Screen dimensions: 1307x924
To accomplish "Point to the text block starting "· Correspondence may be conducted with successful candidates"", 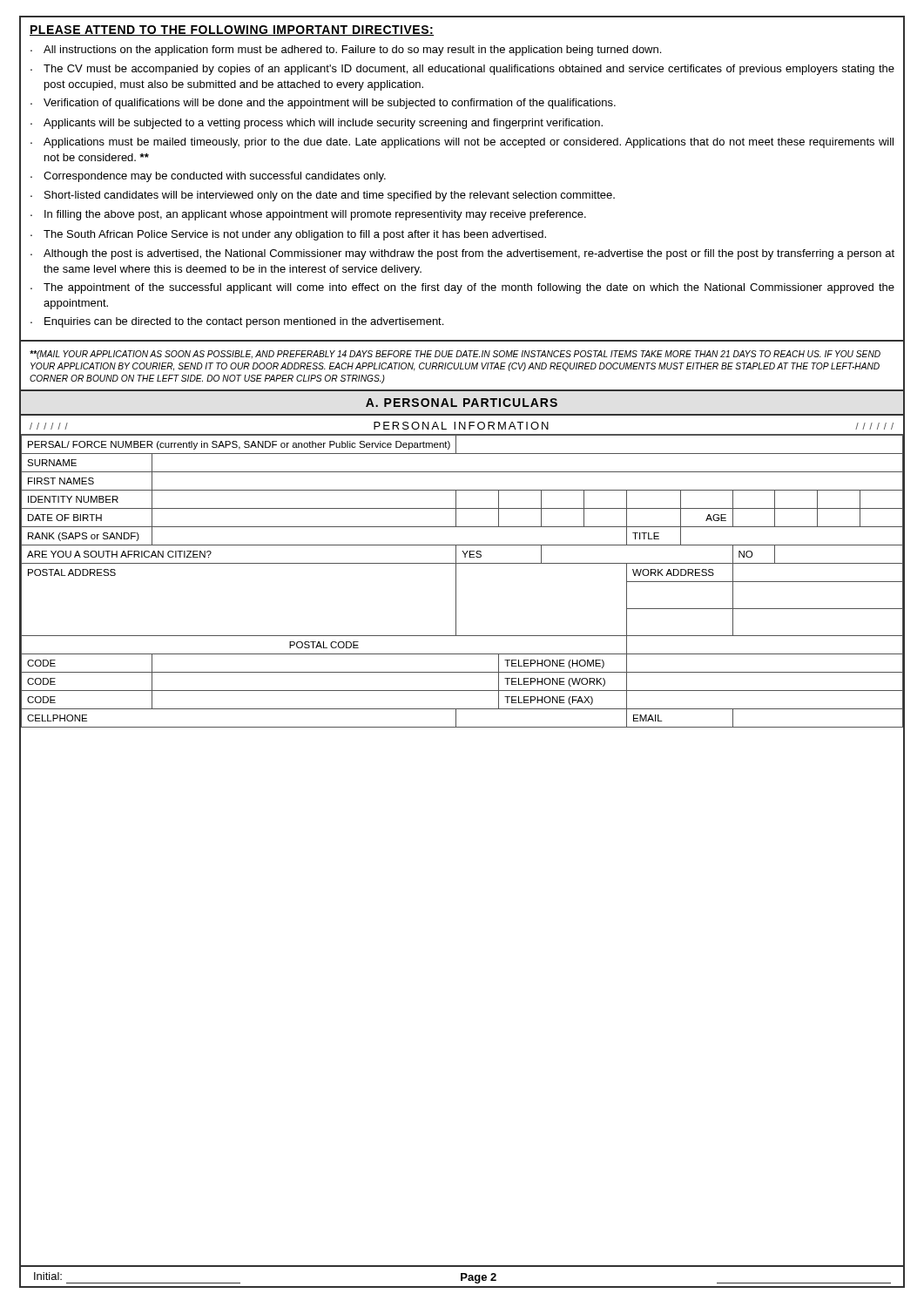I will point(208,177).
